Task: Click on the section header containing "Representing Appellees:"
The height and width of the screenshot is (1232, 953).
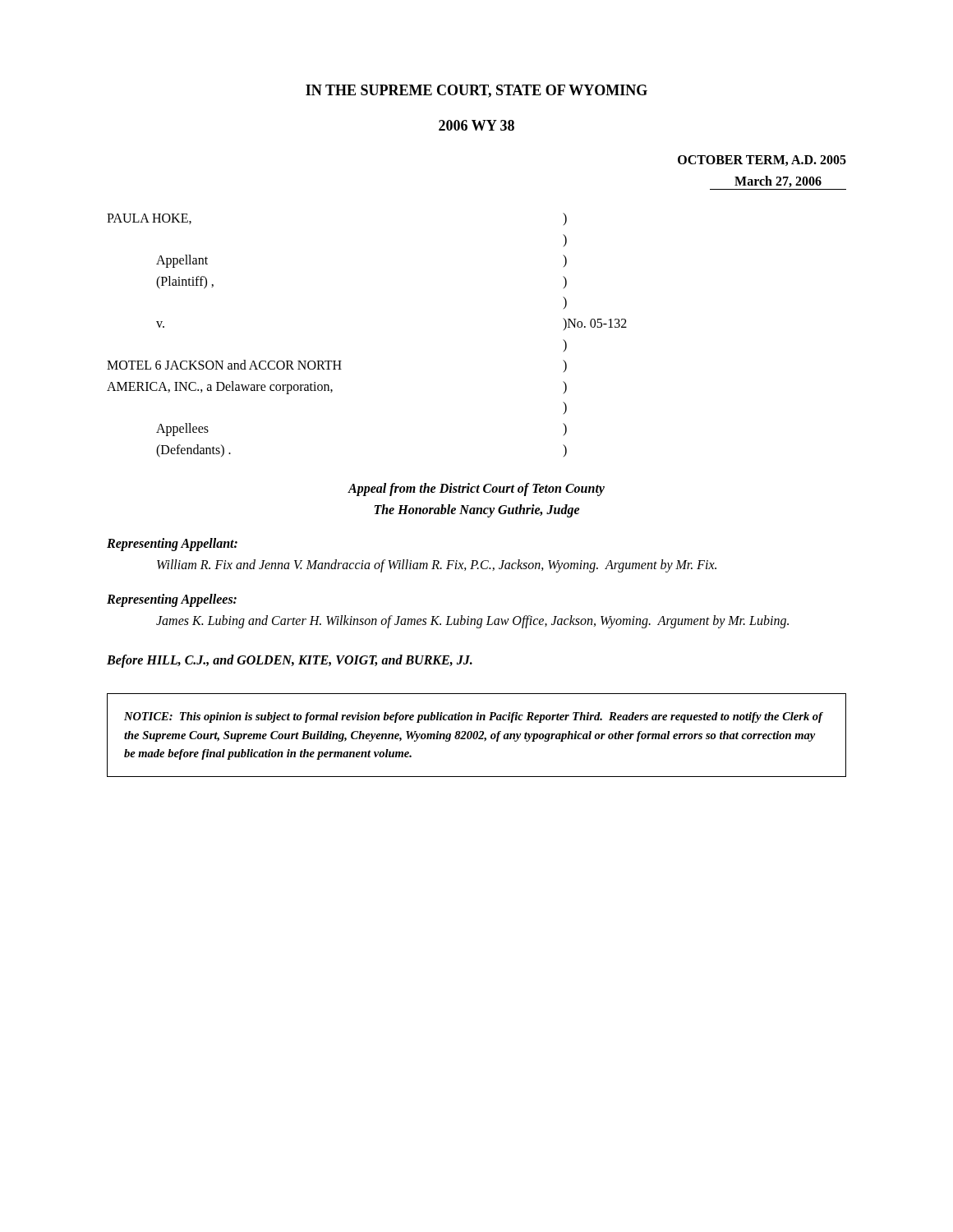Action: pos(172,599)
